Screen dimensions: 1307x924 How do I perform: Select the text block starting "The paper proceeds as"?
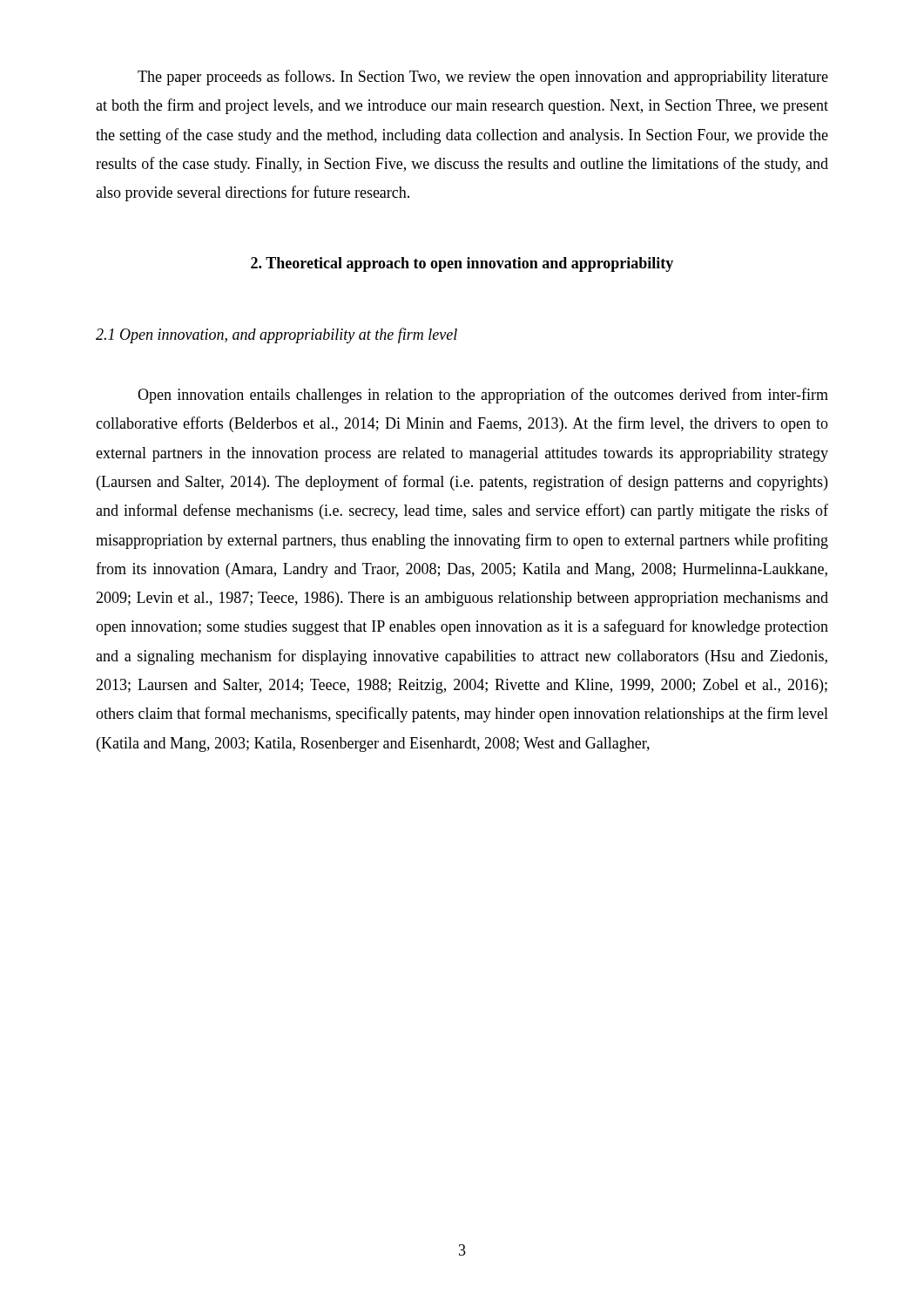point(462,135)
